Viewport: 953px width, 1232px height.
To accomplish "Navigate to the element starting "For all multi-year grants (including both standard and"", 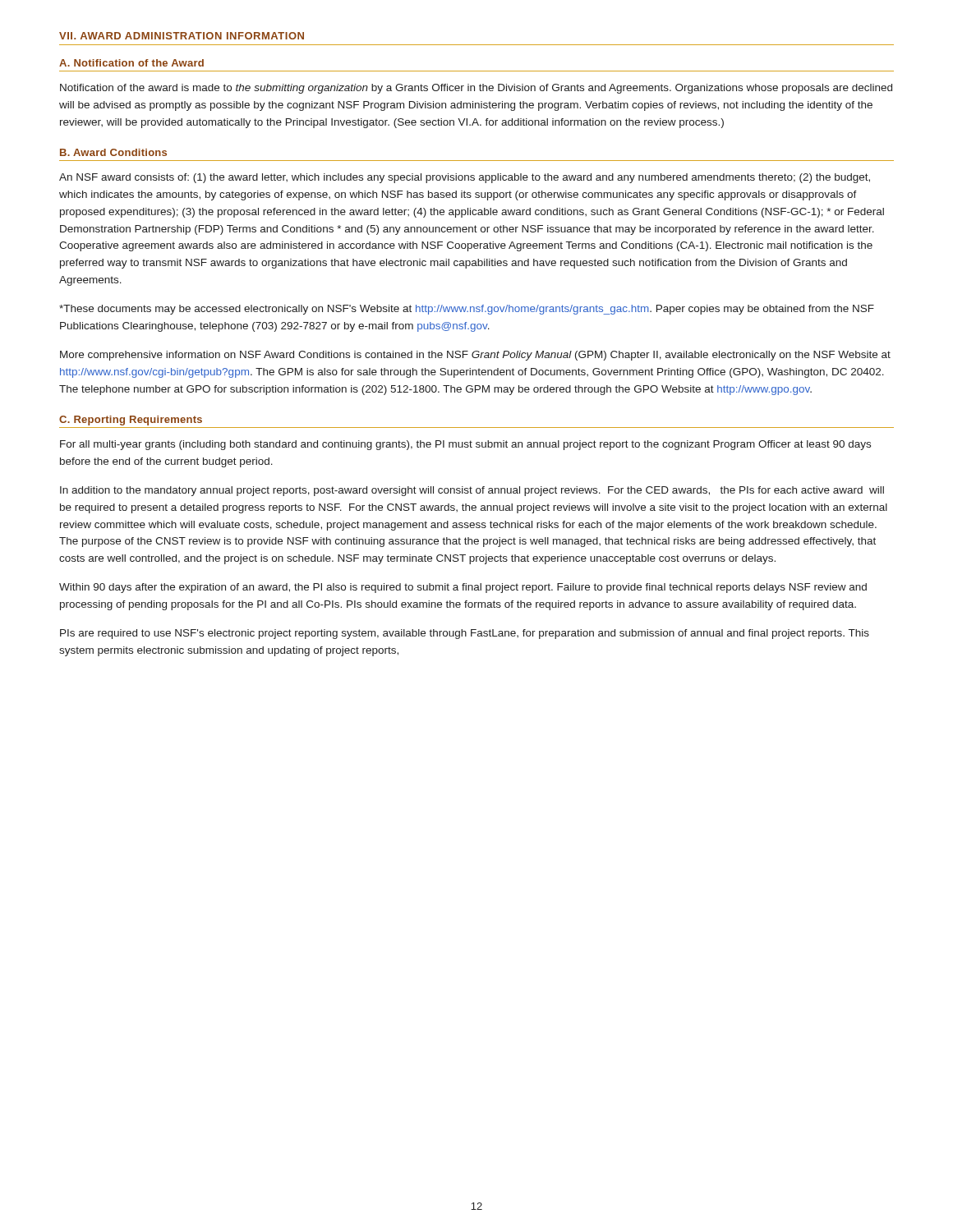I will pyautogui.click(x=465, y=452).
